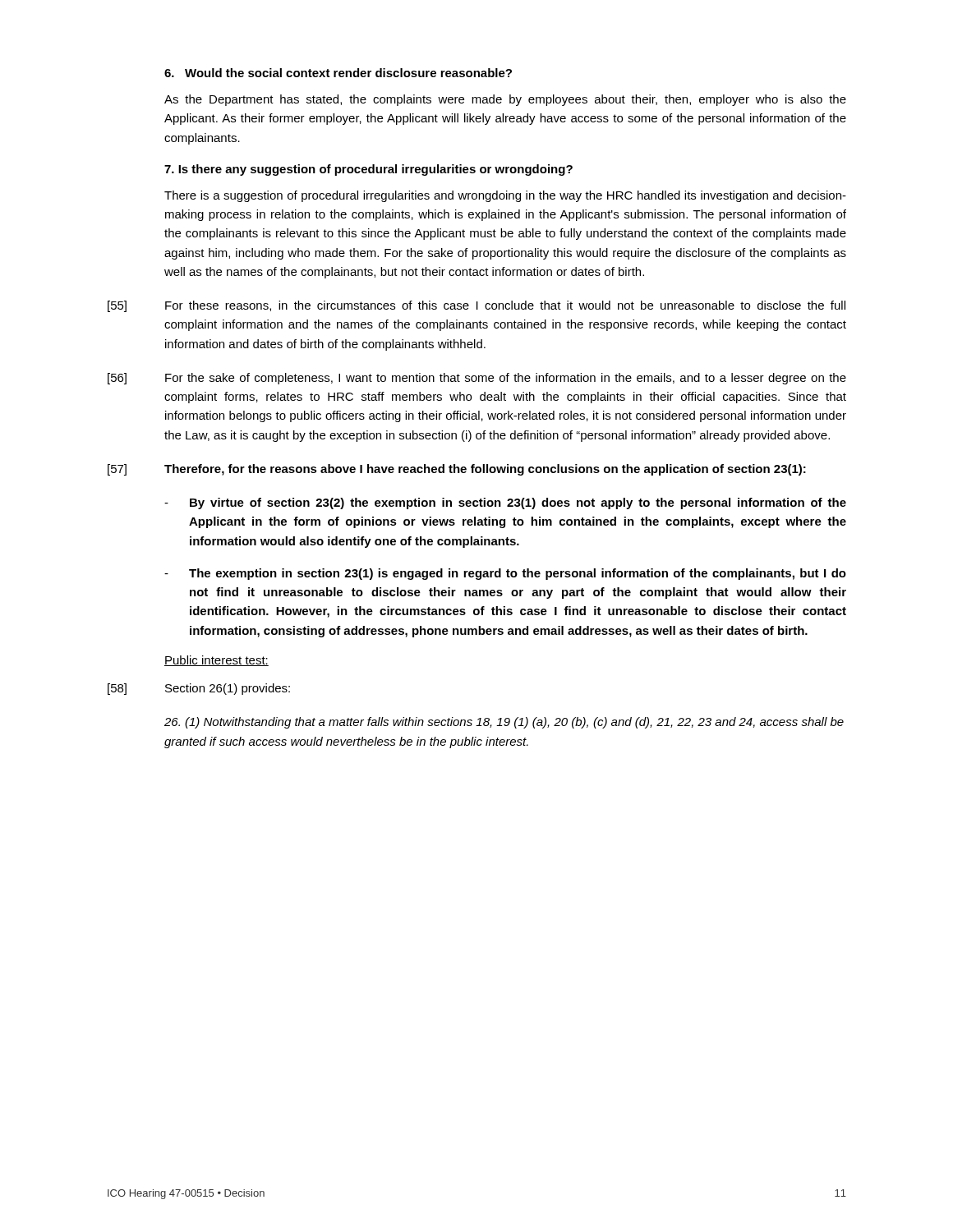The height and width of the screenshot is (1232, 953).
Task: Where does it say "Public interest test:"?
Action: [x=216, y=660]
